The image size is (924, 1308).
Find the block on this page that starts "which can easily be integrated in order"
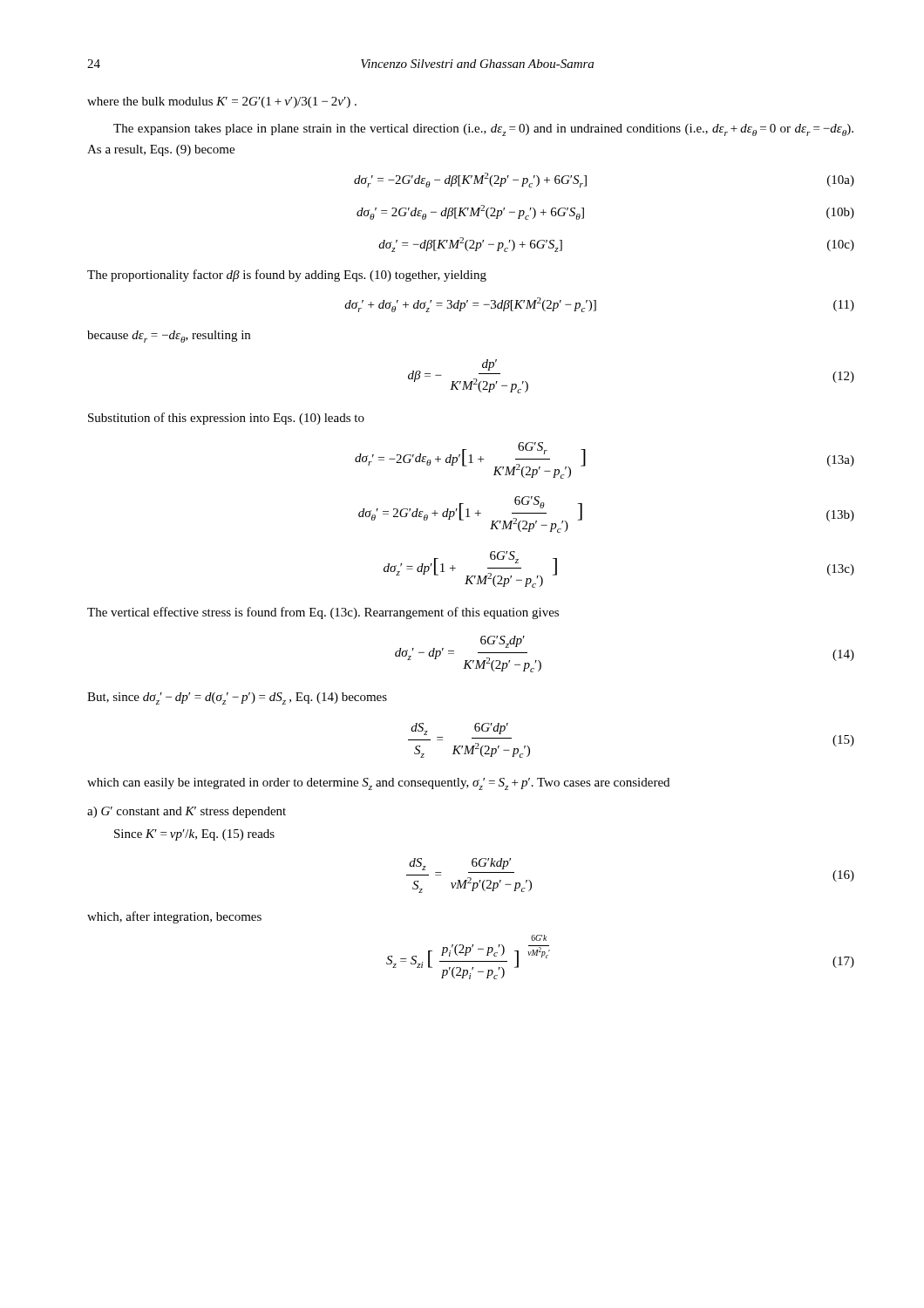(471, 783)
